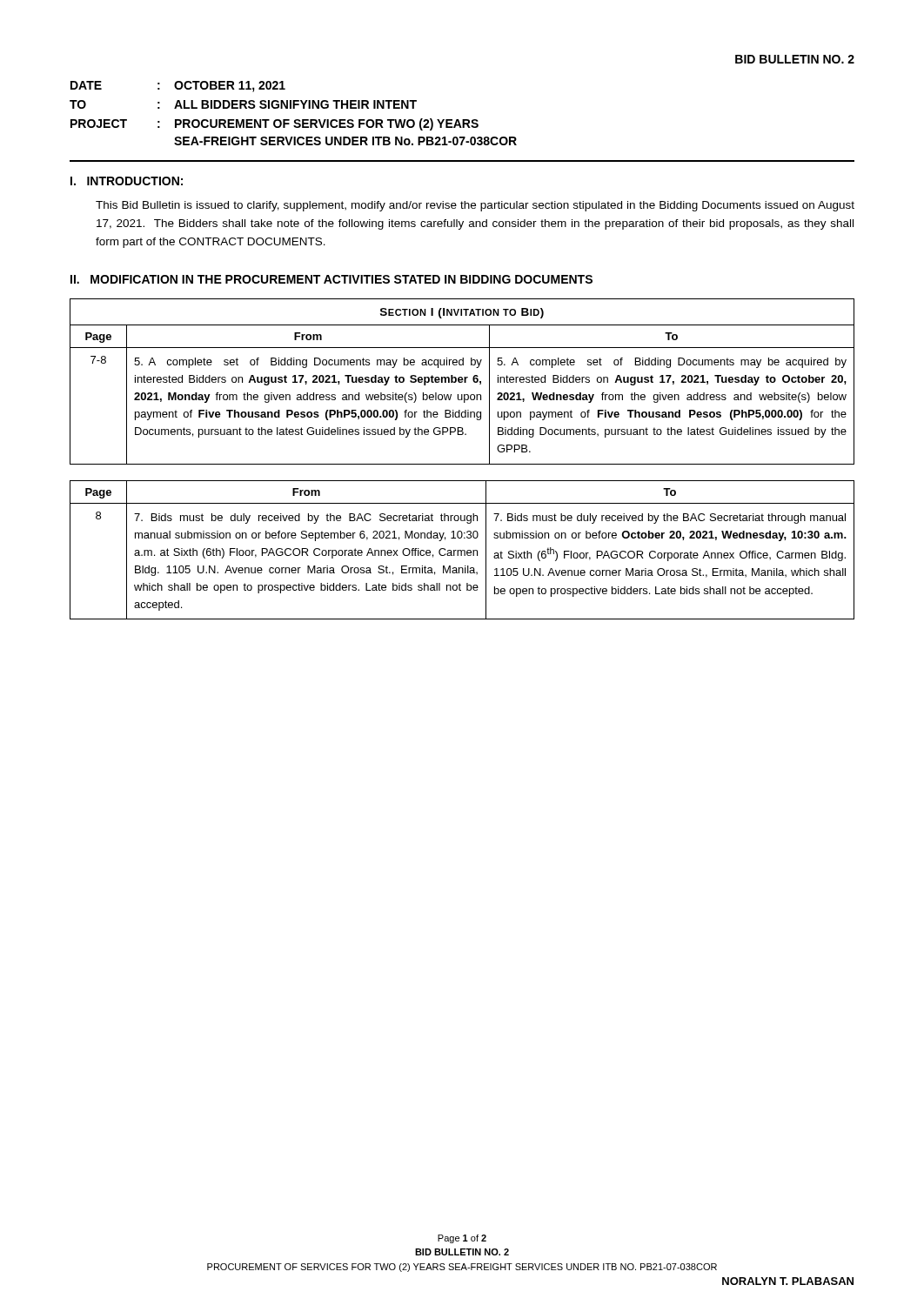Find the section header with the text "II. MODIFICATION IN THE PROCUREMENT ACTIVITIES STATED IN"
The height and width of the screenshot is (1305, 924).
(x=331, y=279)
